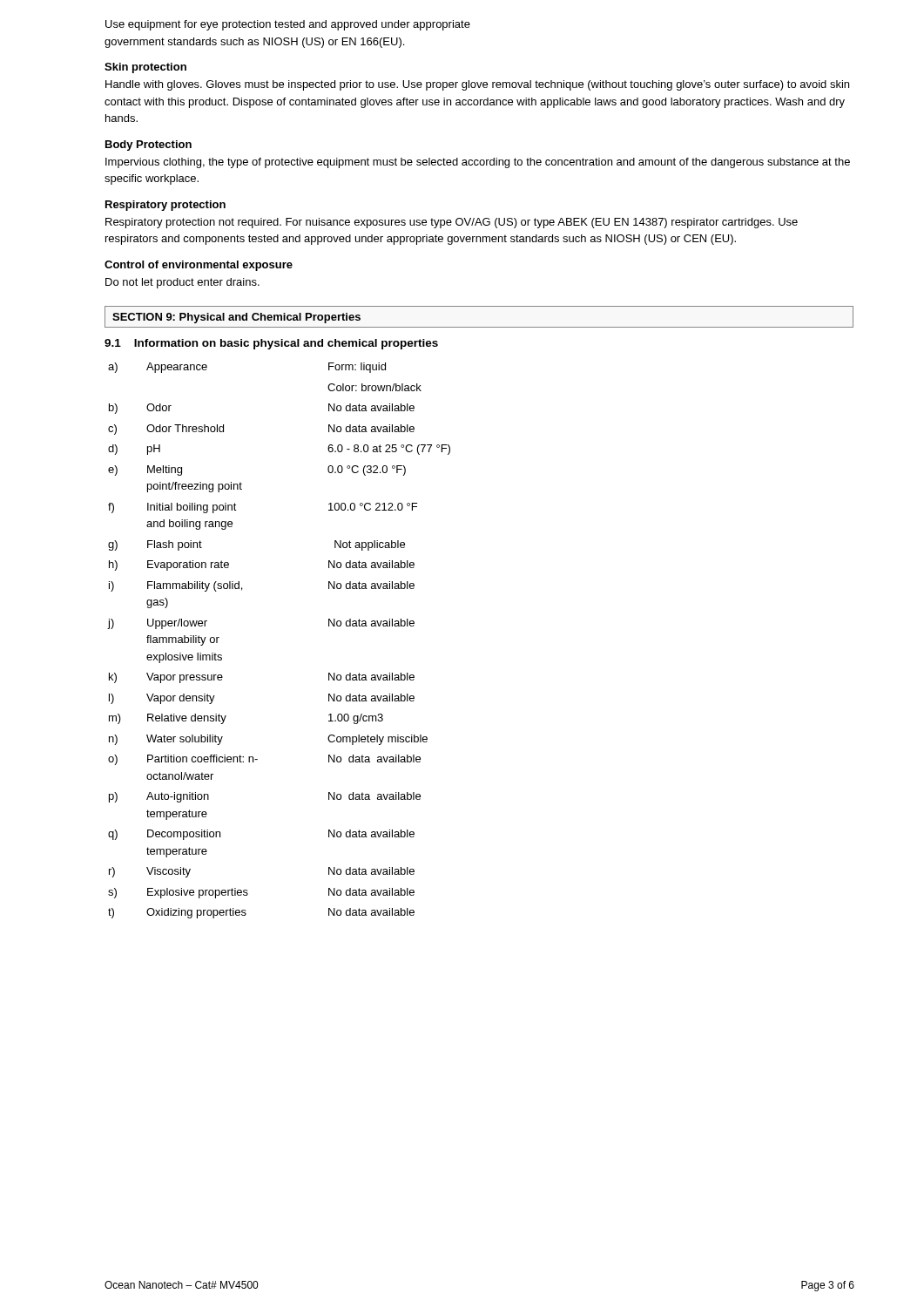The width and height of the screenshot is (924, 1307).
Task: Navigate to the text starting "Respiratory protection not required. For nuisance"
Action: click(451, 230)
